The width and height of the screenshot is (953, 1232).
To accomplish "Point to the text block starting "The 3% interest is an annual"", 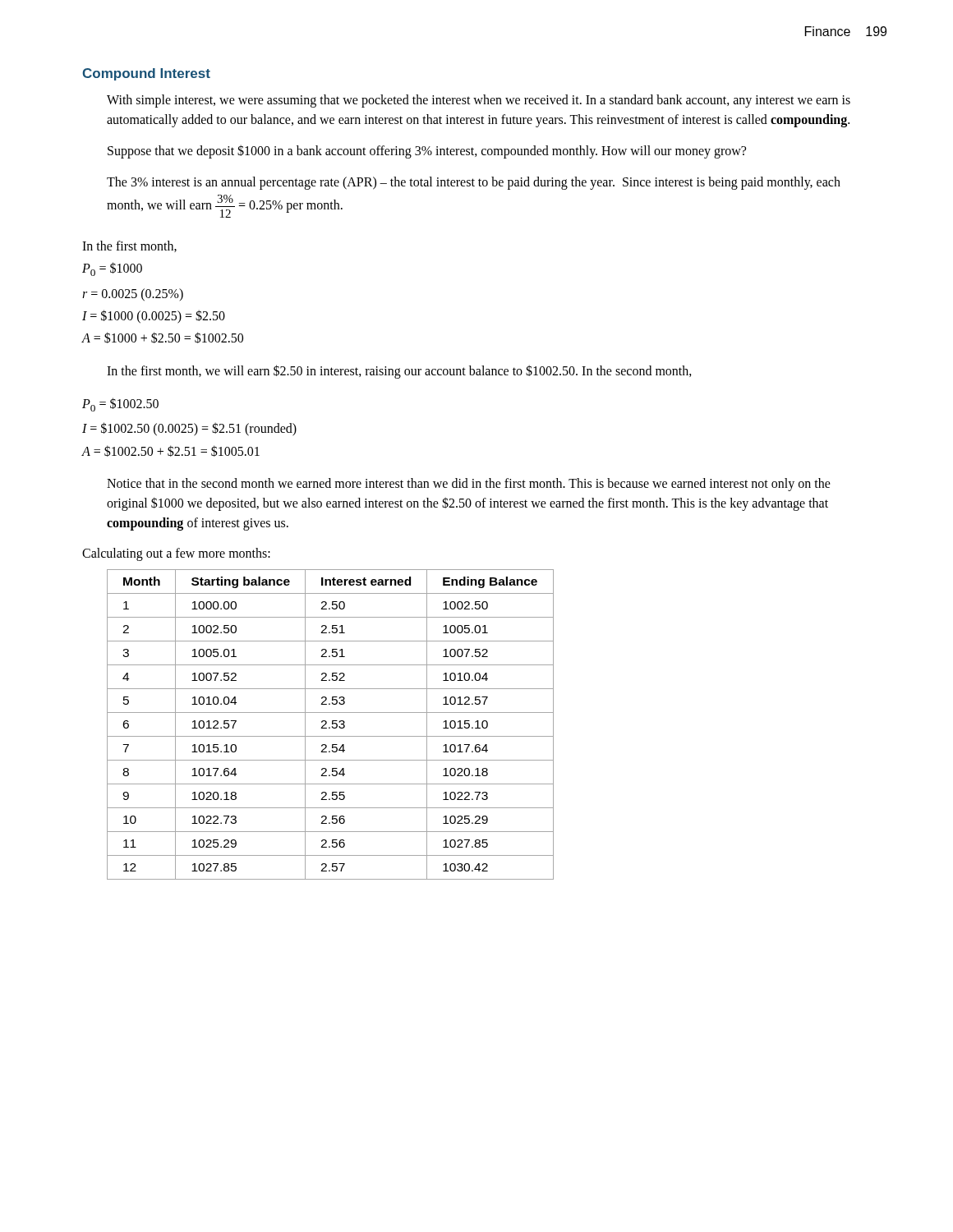I will (474, 183).
